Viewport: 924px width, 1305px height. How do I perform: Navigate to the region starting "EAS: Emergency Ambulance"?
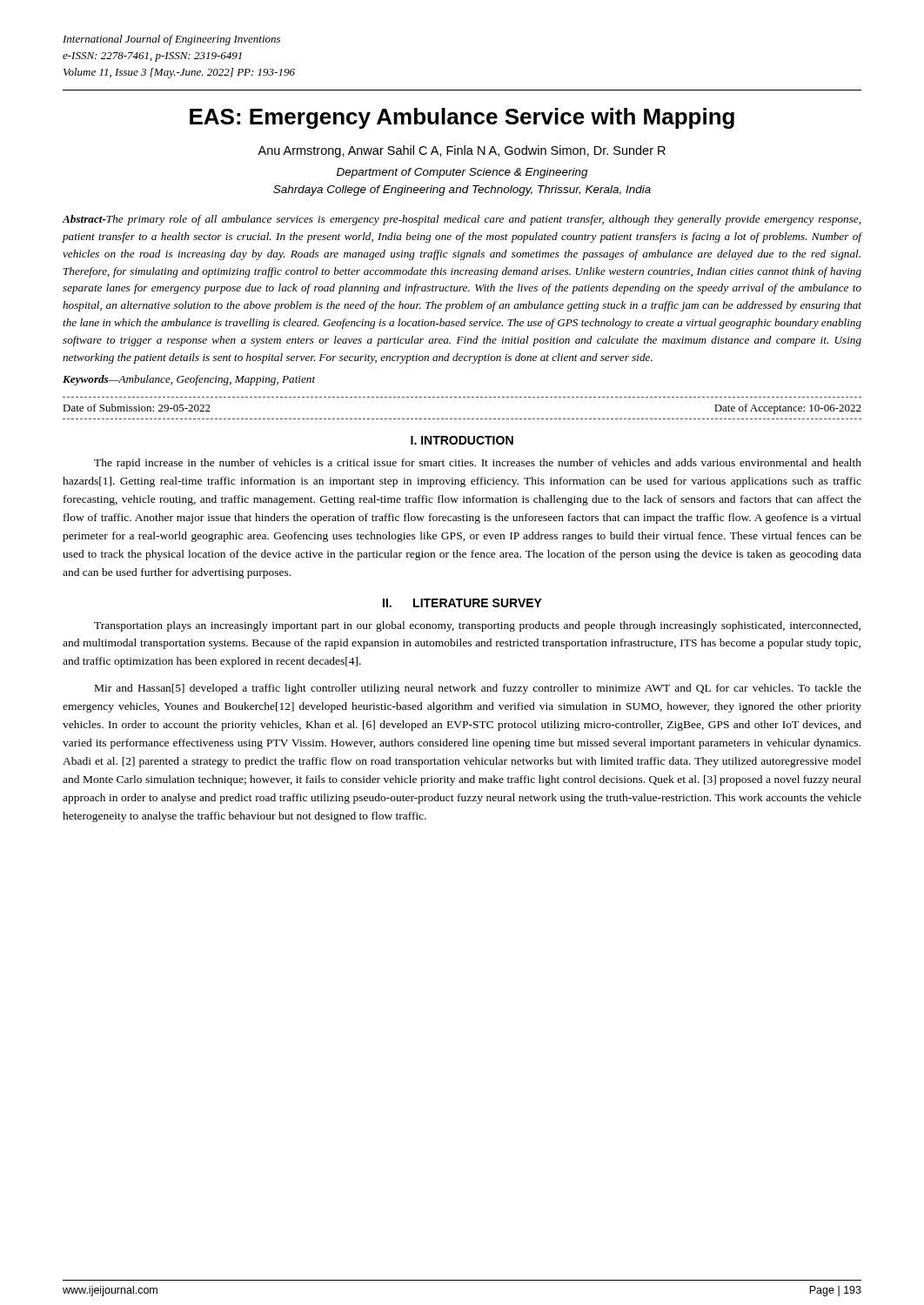pyautogui.click(x=462, y=117)
